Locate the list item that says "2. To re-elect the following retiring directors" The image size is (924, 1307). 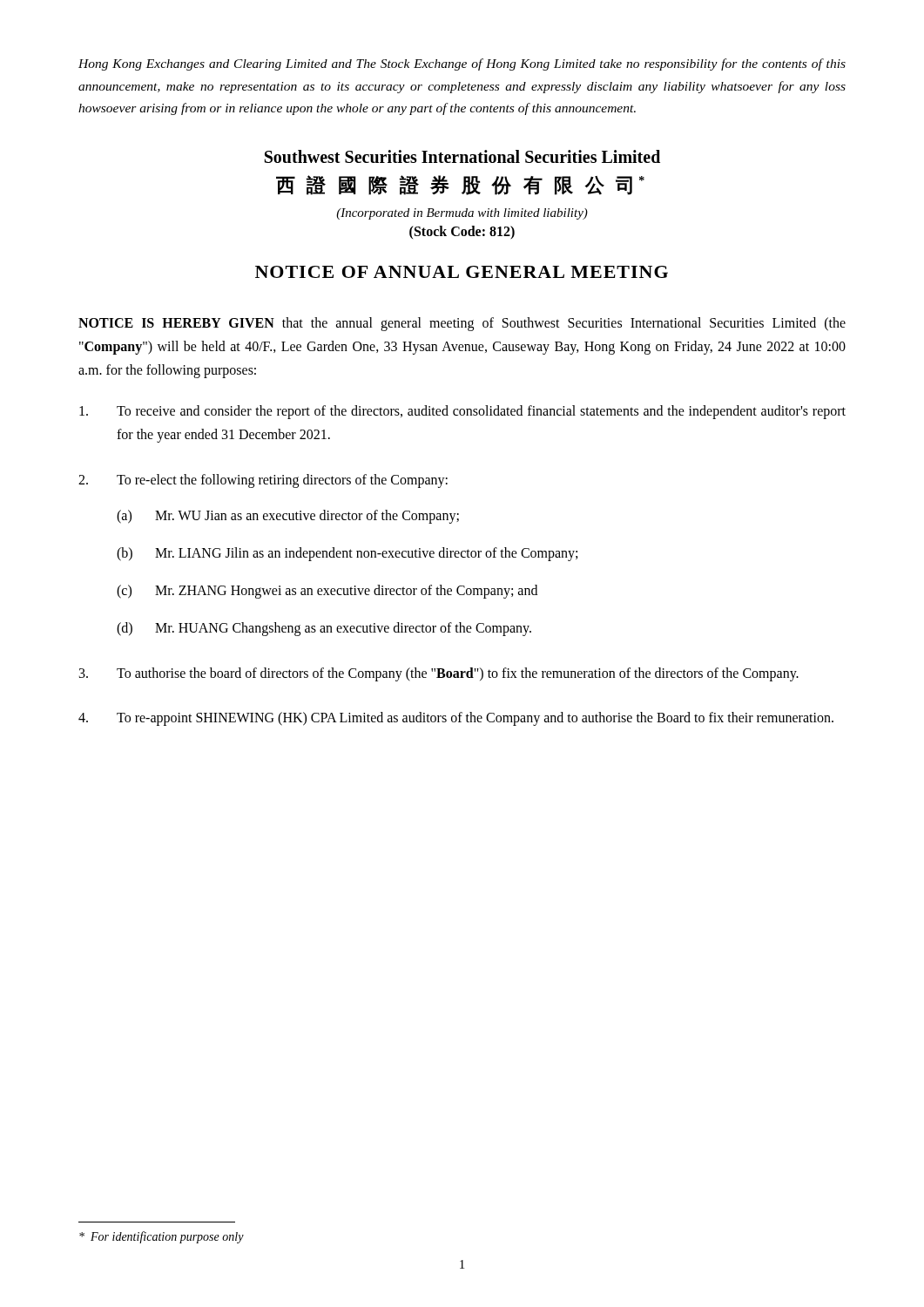click(x=263, y=481)
